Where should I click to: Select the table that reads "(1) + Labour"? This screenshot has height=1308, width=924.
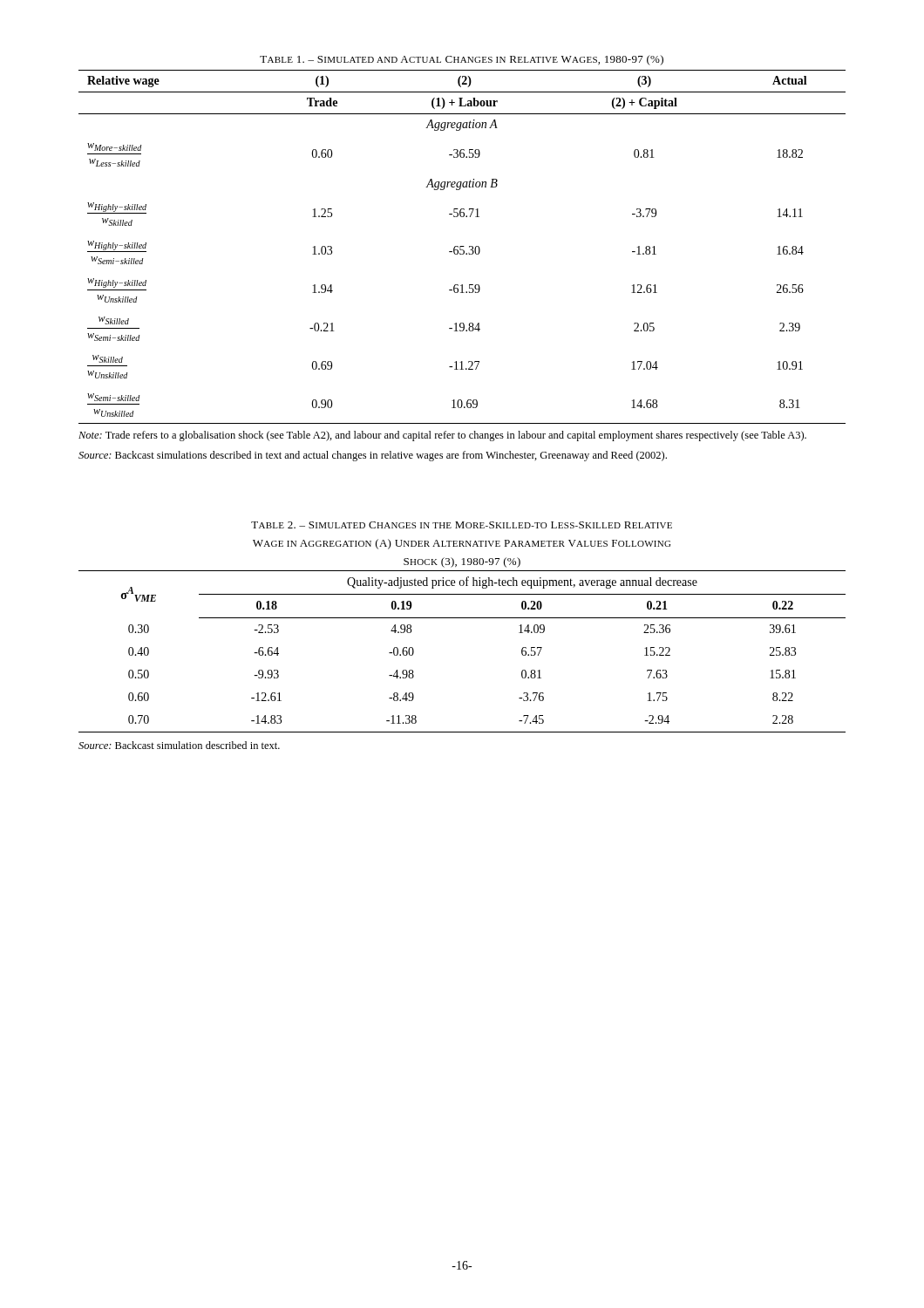tap(462, 238)
